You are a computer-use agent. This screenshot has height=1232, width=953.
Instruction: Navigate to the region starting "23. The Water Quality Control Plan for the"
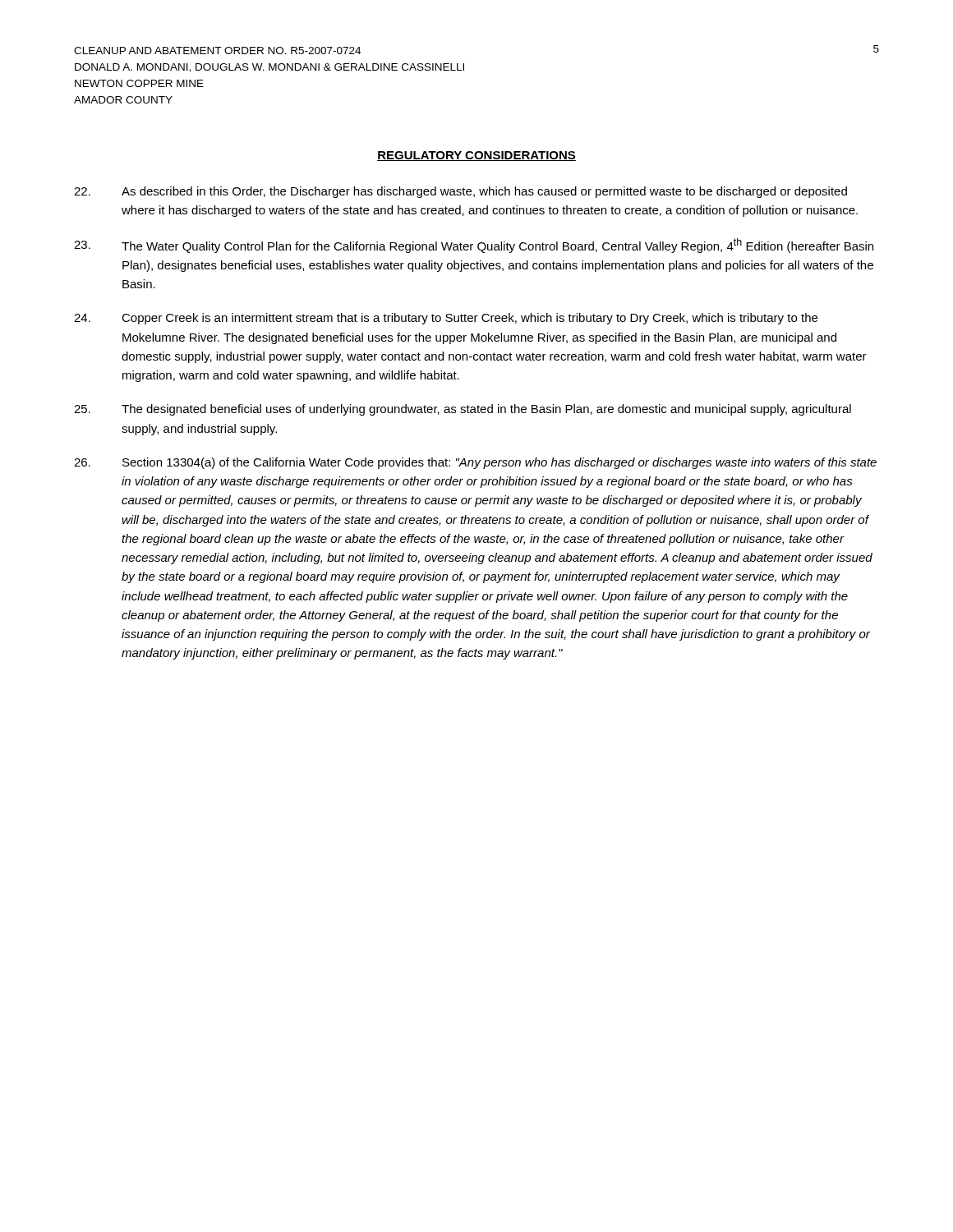pyautogui.click(x=476, y=264)
